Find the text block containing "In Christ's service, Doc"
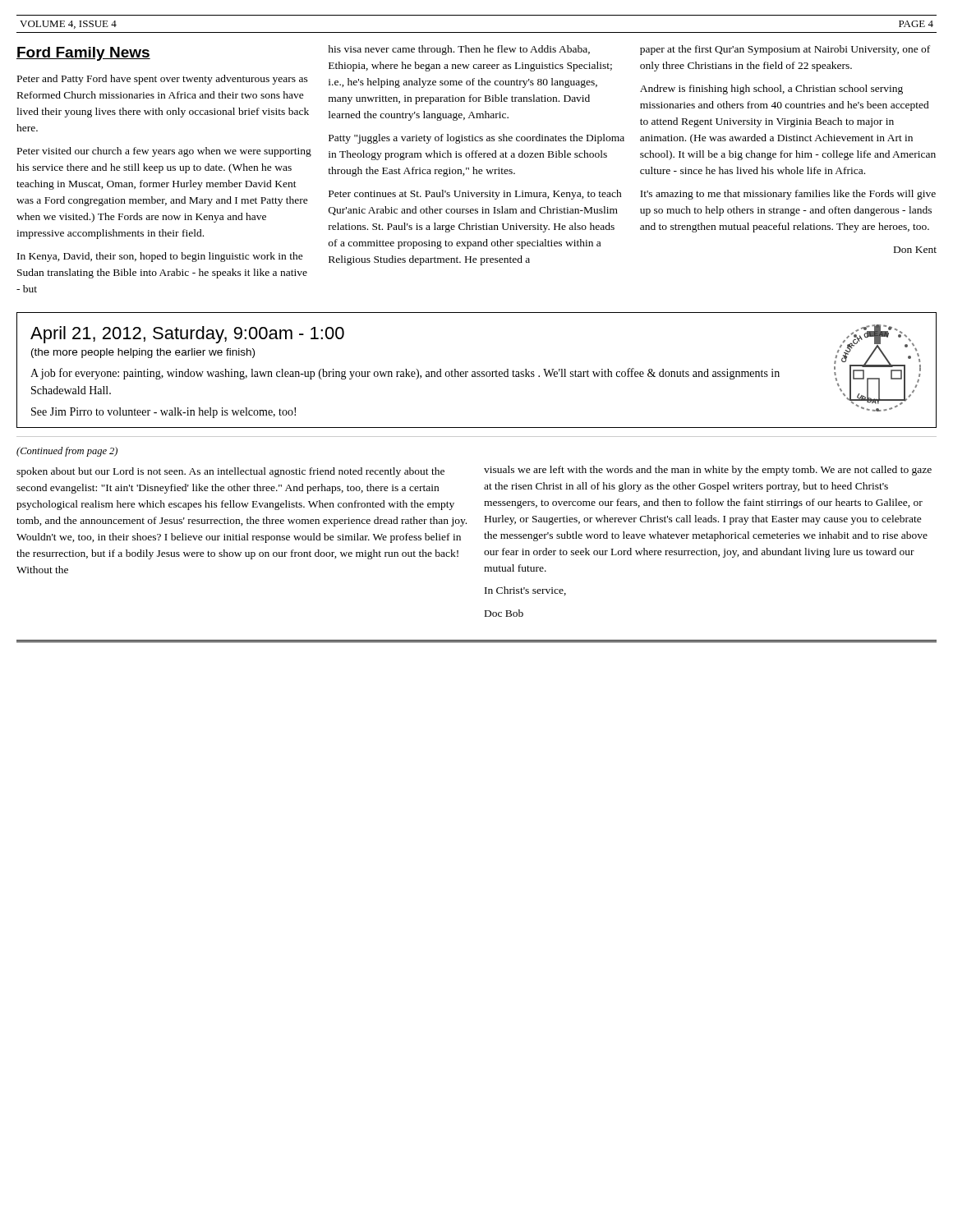The width and height of the screenshot is (953, 1232). [x=525, y=591]
